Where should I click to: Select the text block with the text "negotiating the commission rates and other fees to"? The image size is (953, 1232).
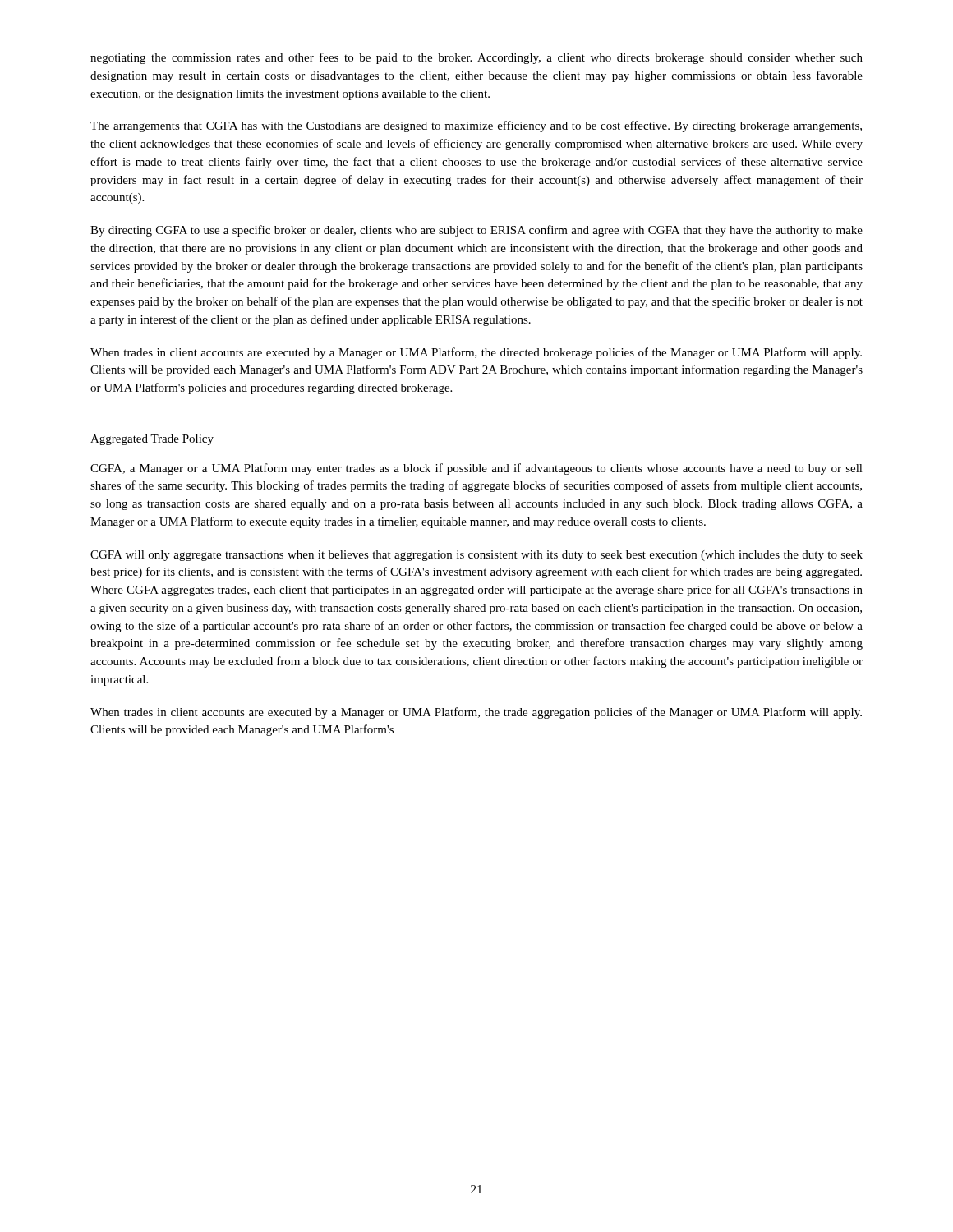(x=476, y=75)
